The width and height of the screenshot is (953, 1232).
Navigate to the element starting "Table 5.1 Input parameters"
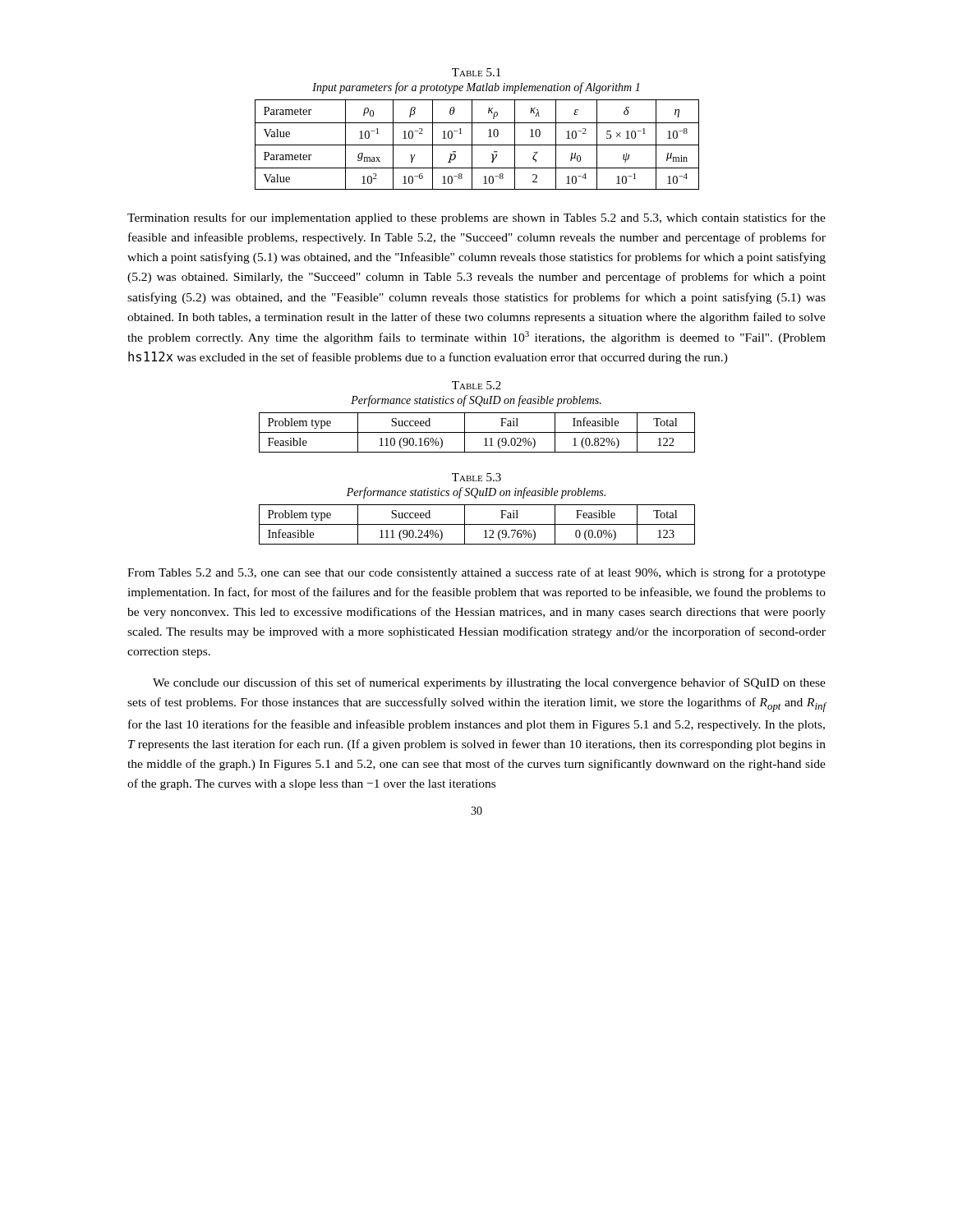(476, 80)
